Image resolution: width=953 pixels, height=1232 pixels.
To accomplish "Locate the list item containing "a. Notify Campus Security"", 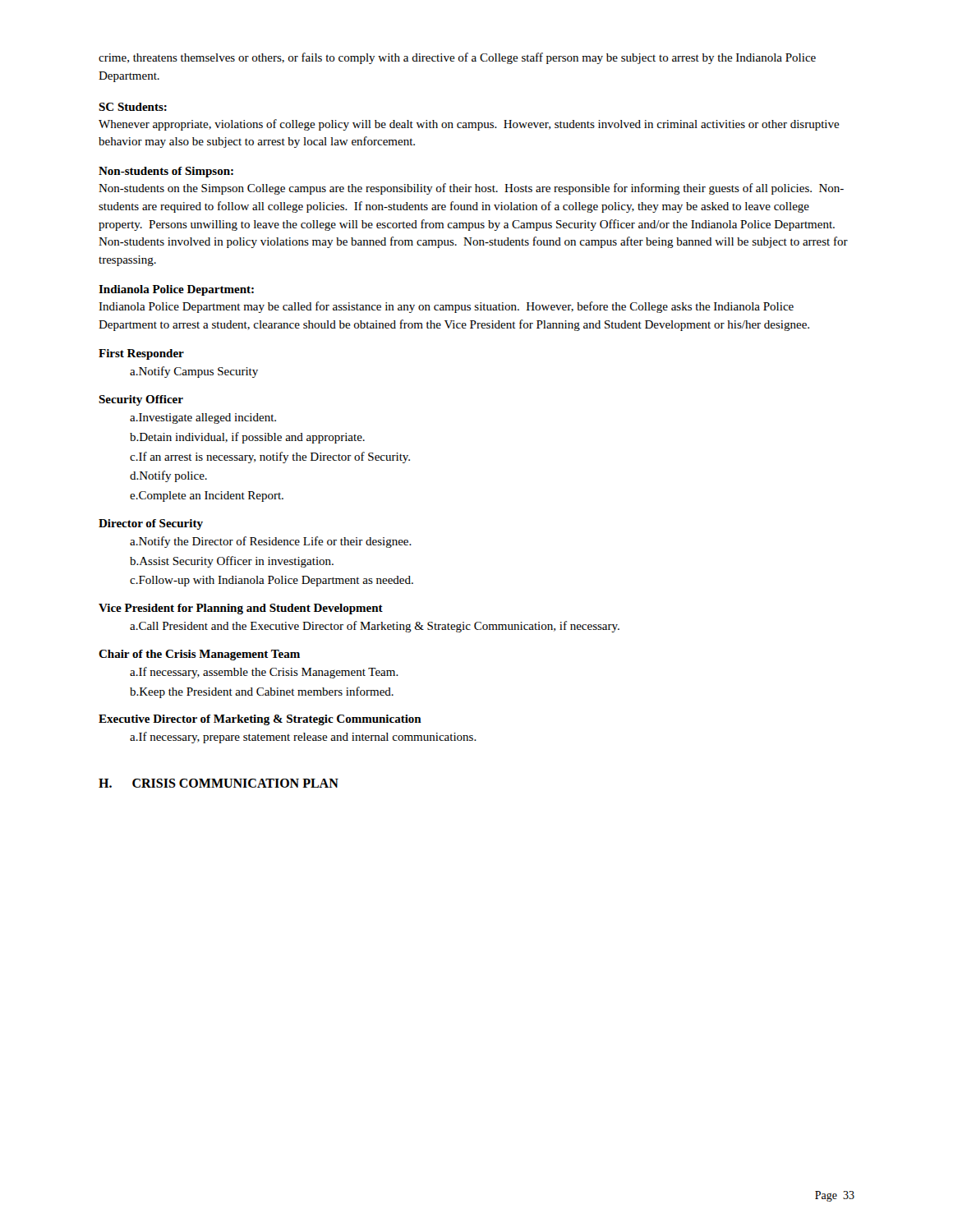I will tap(194, 372).
